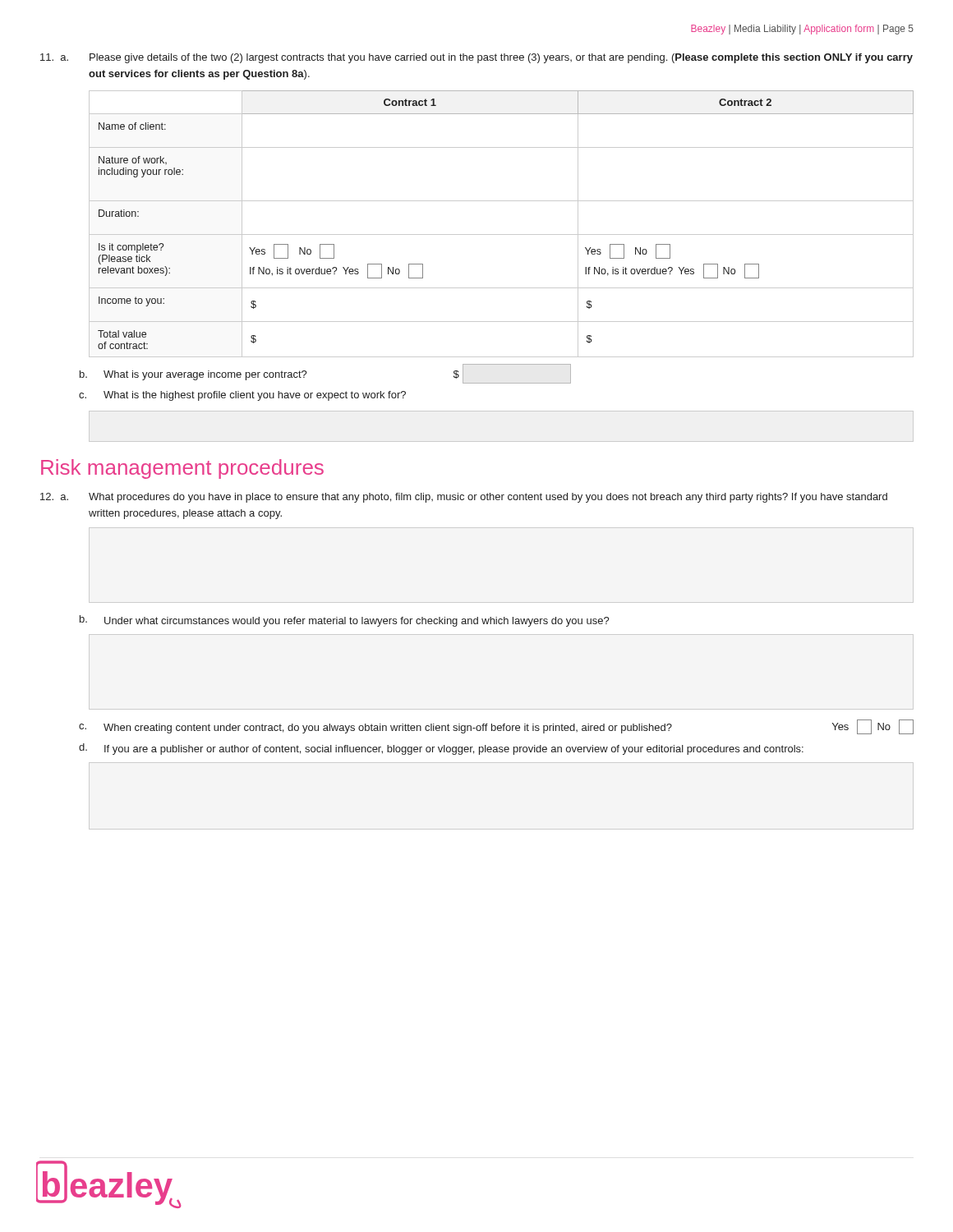Find the block on this page that starts "c. When creating content"
Viewport: 953px width, 1232px height.
click(496, 727)
